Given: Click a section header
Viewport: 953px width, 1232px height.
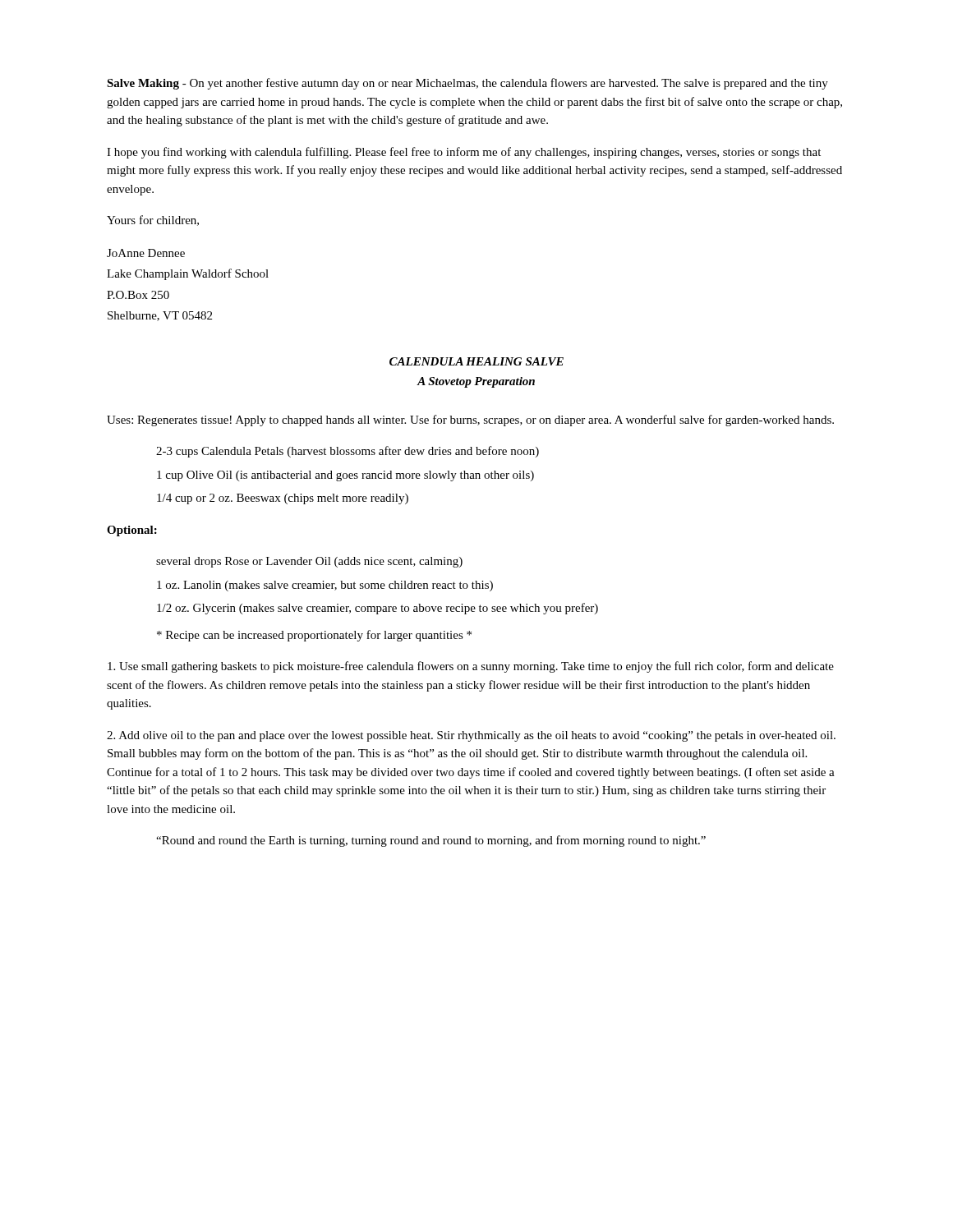Looking at the screenshot, I should pyautogui.click(x=476, y=530).
